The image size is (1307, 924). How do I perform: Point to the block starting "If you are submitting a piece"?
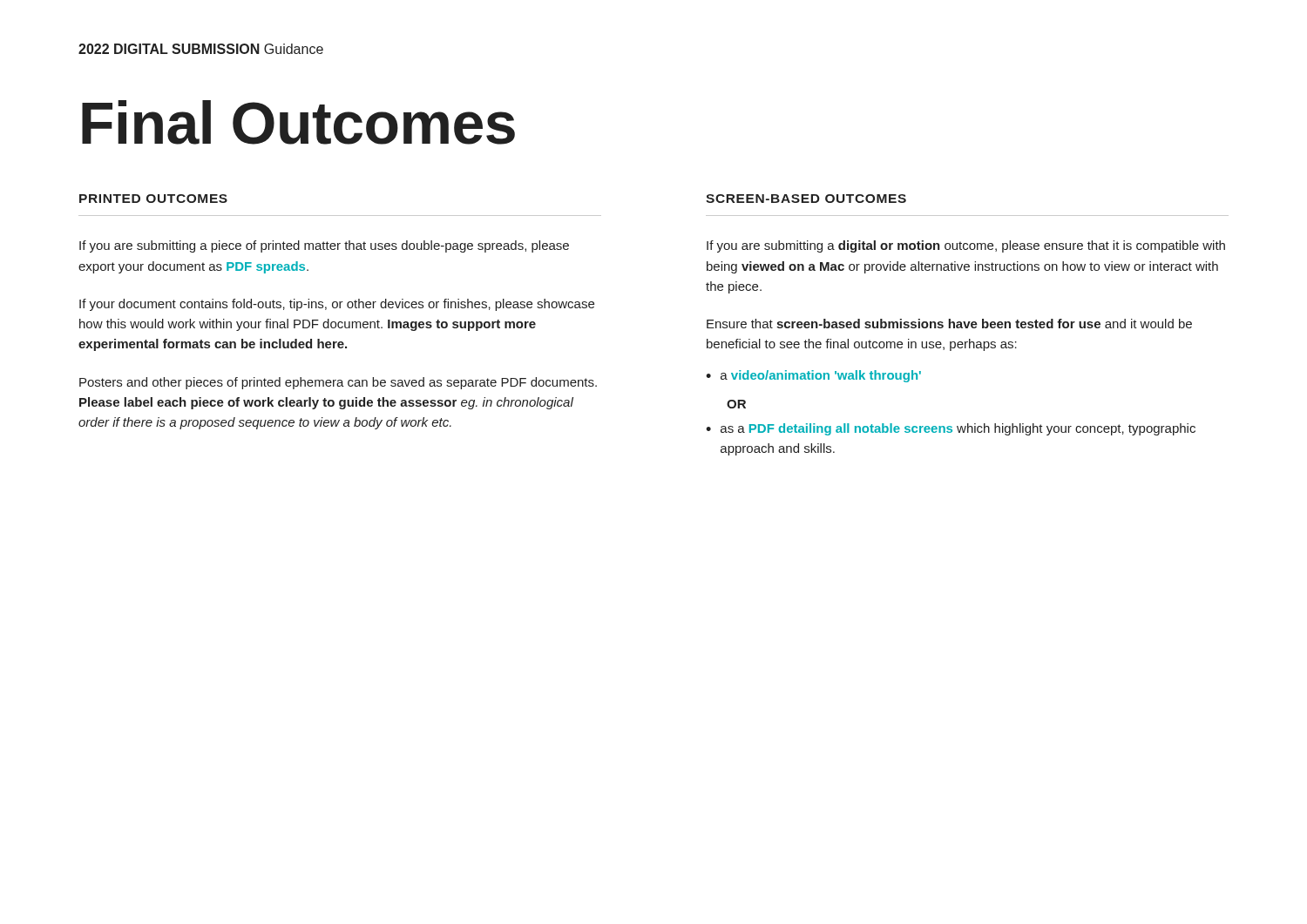point(324,256)
